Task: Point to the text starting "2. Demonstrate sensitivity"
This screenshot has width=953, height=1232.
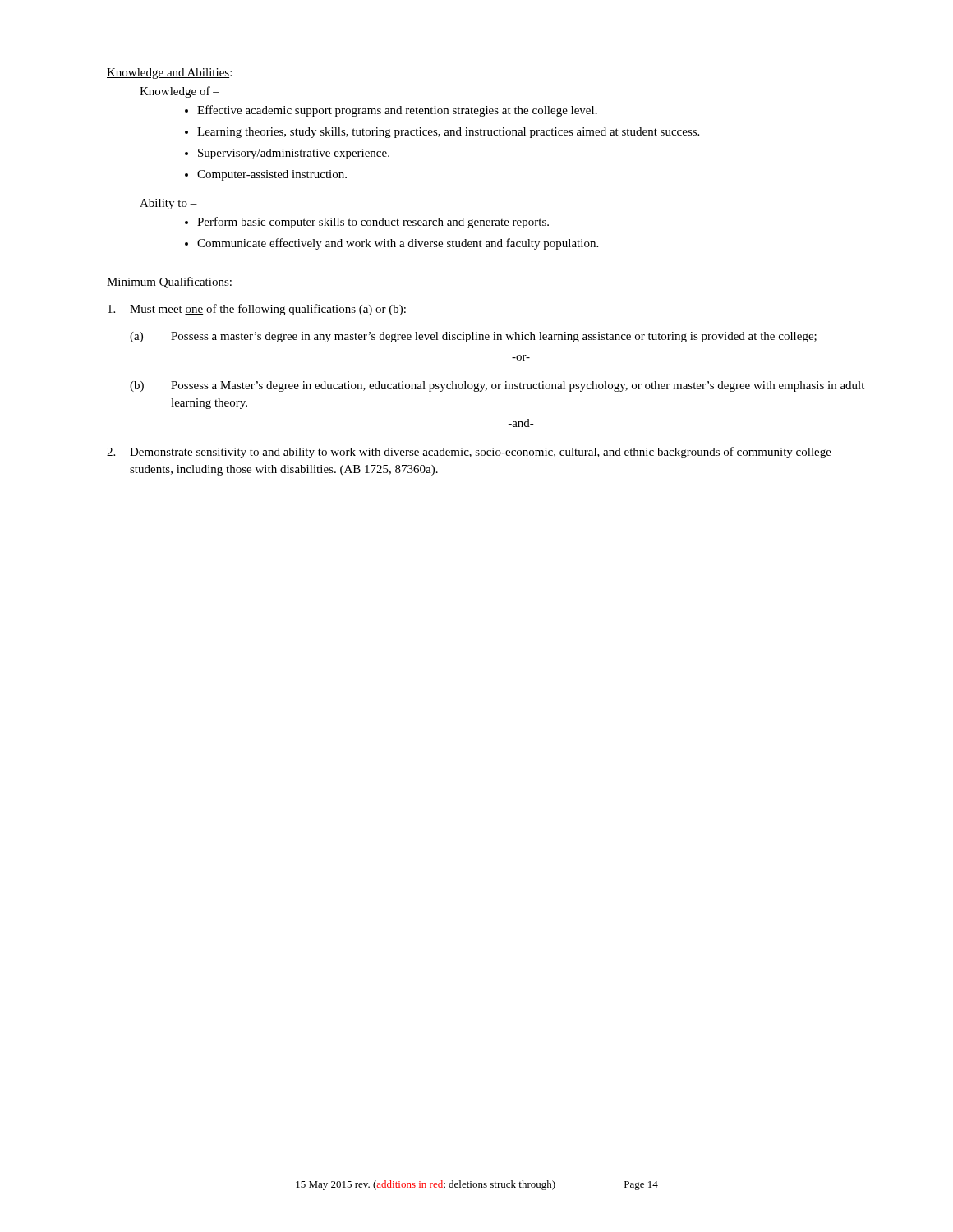Action: [489, 461]
